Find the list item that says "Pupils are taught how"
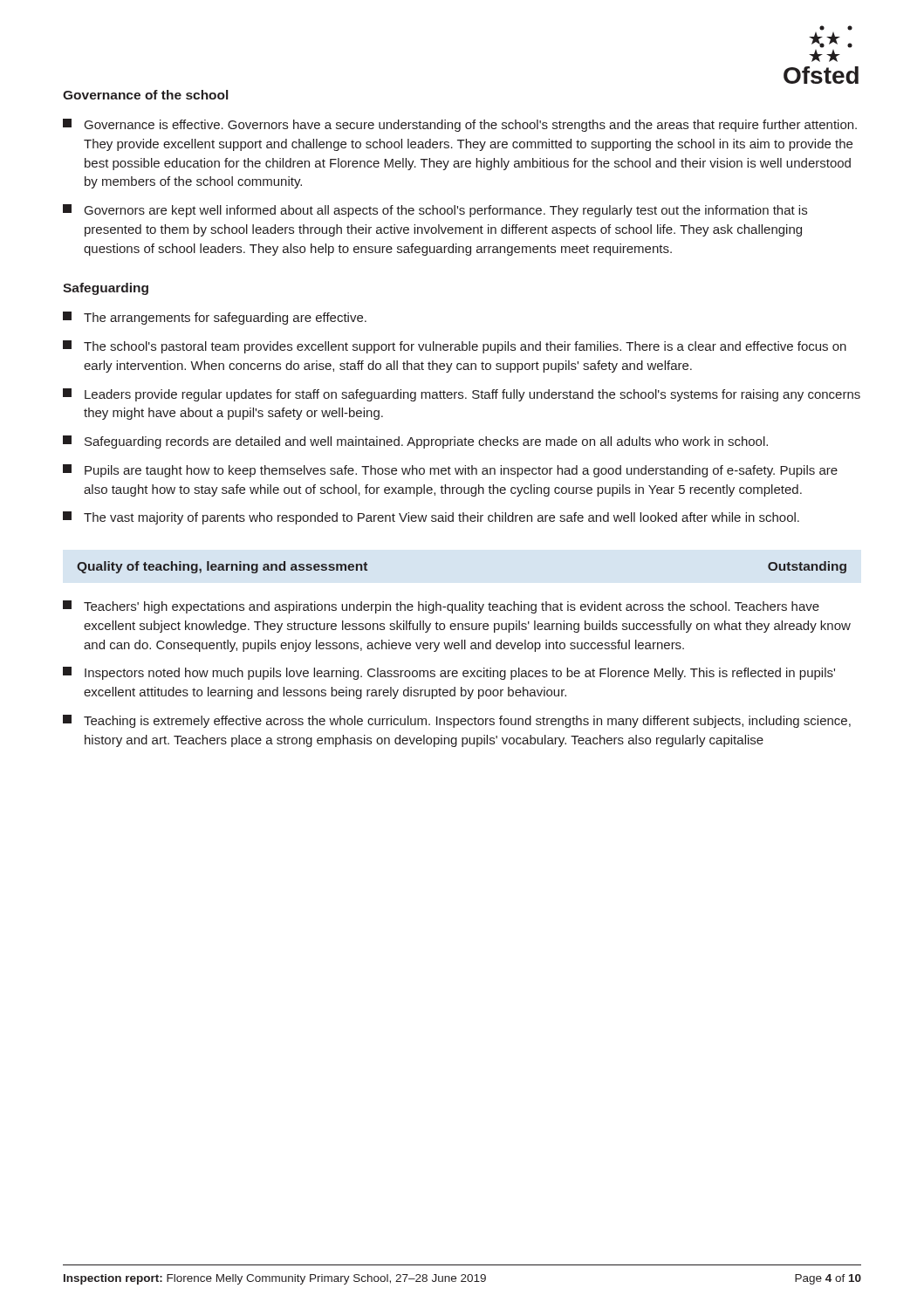The width and height of the screenshot is (924, 1309). point(462,479)
